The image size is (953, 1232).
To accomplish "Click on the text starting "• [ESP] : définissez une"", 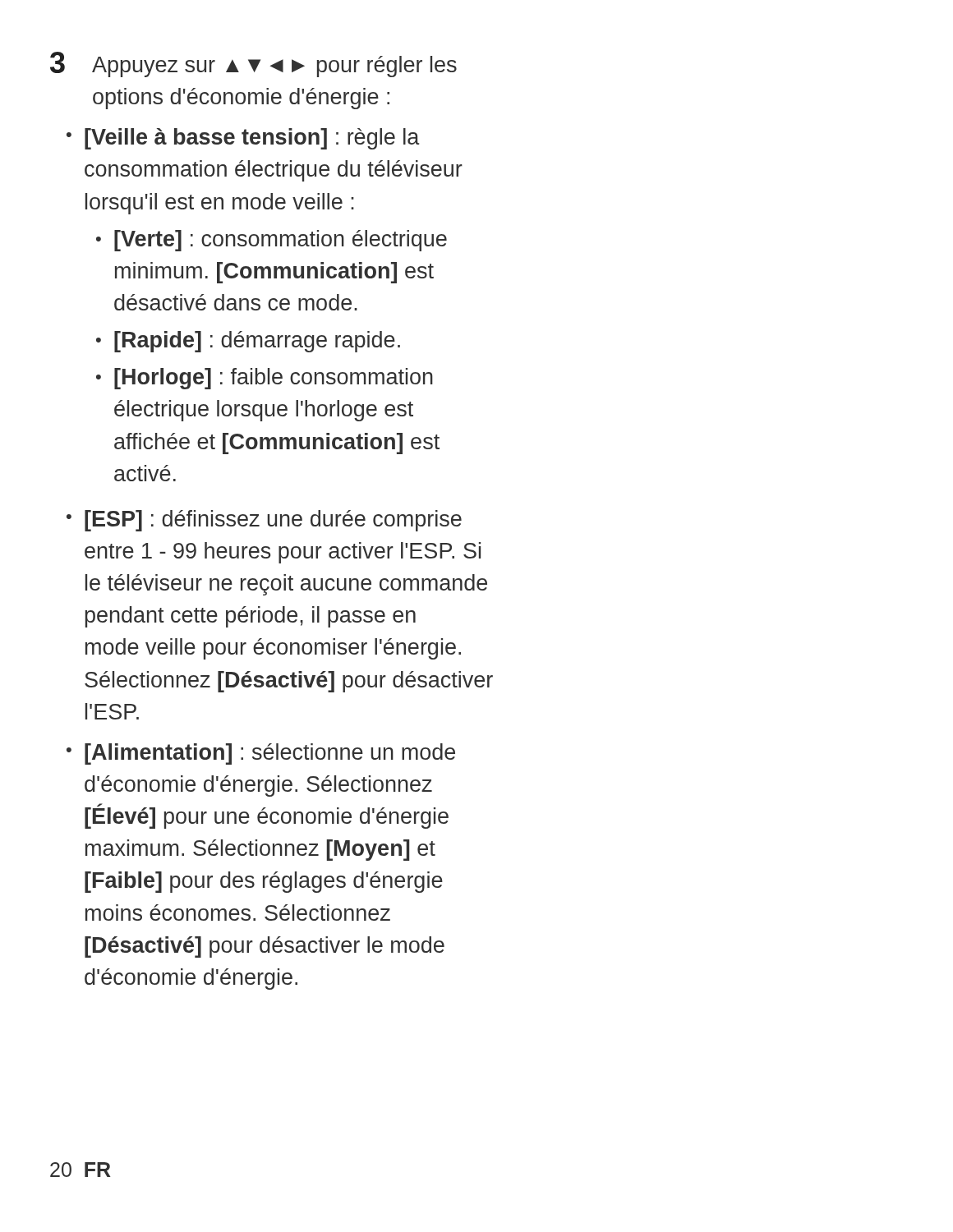I will (x=279, y=616).
